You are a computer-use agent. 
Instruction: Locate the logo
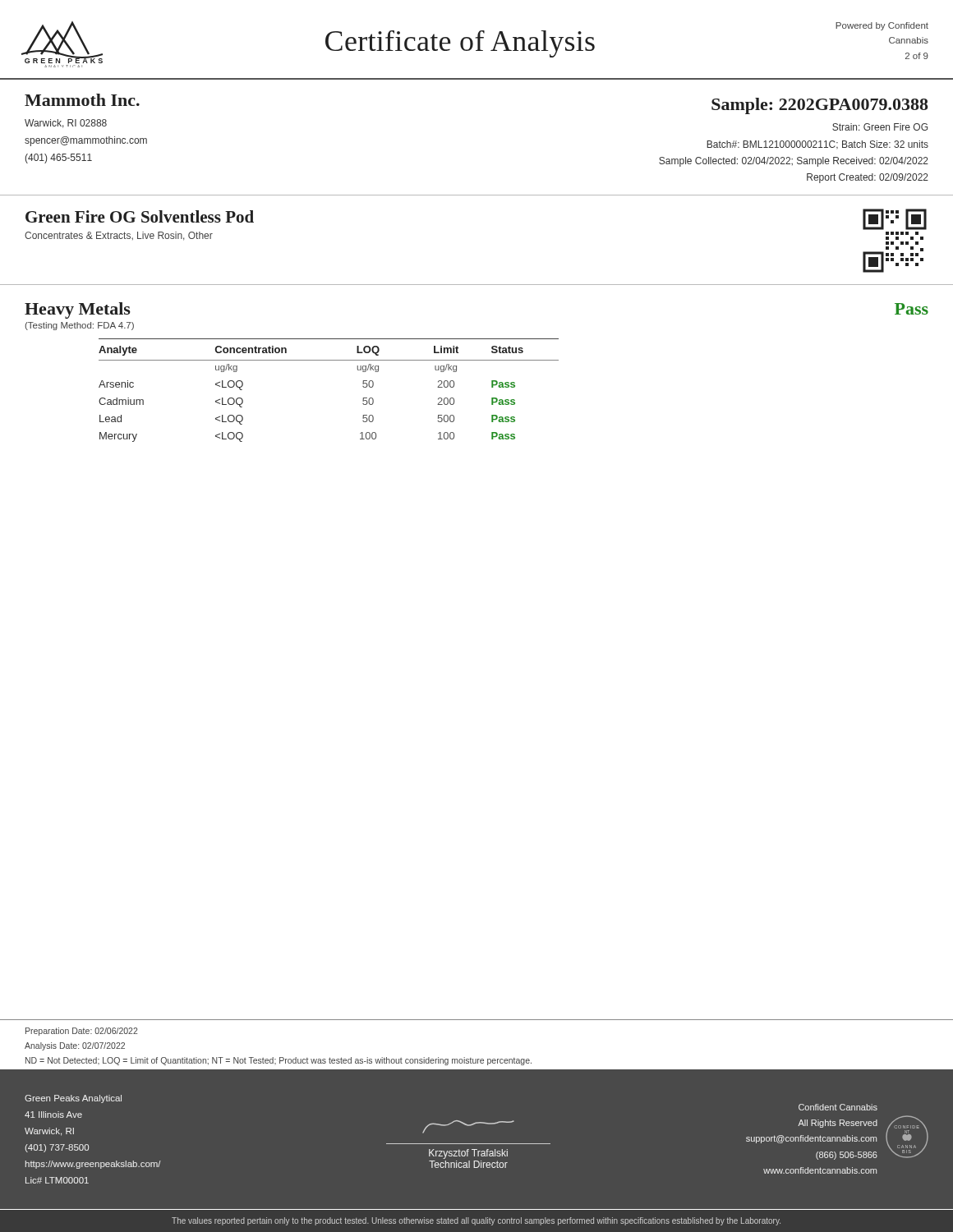coord(907,1139)
